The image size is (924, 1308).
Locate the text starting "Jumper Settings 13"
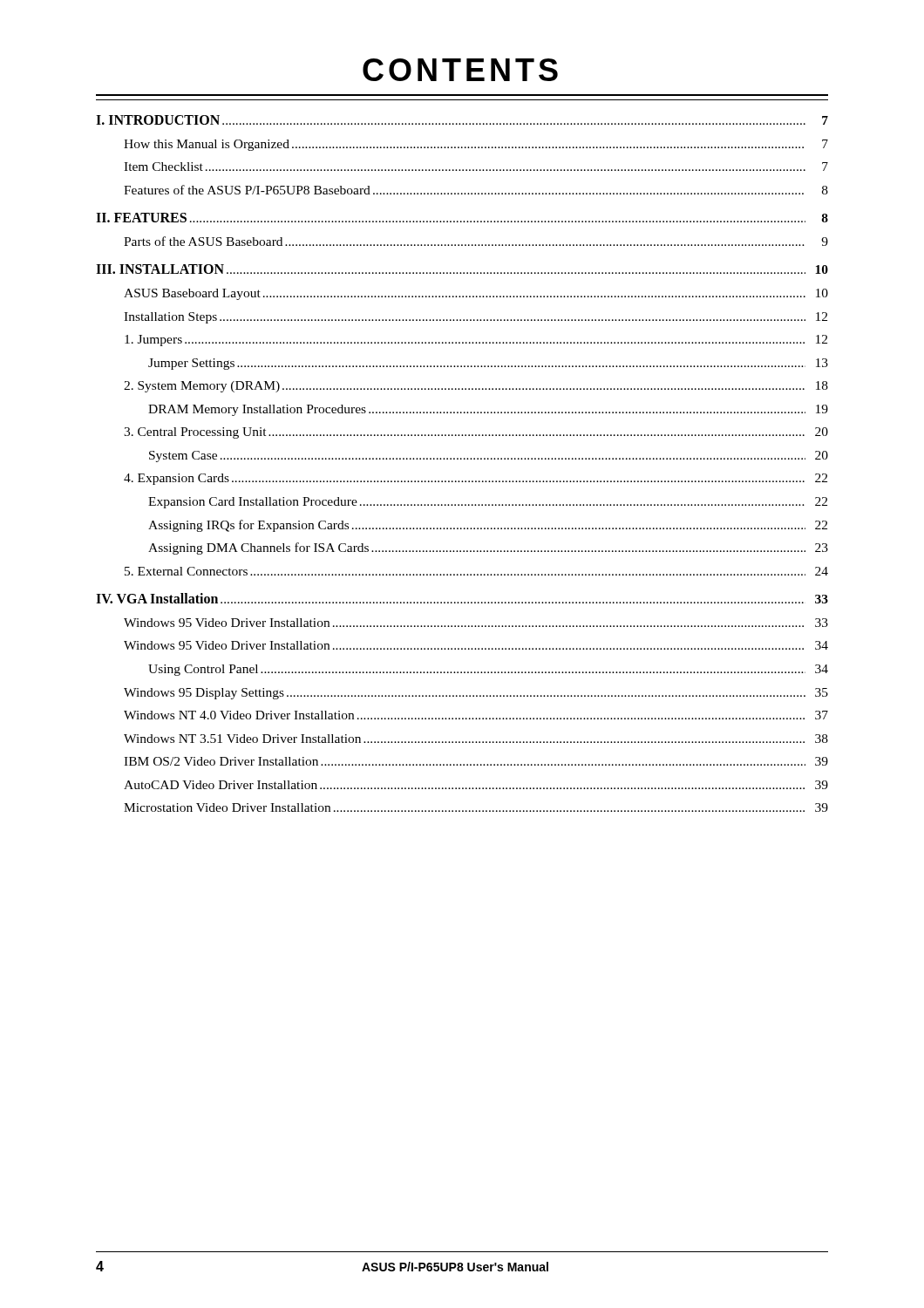point(462,363)
